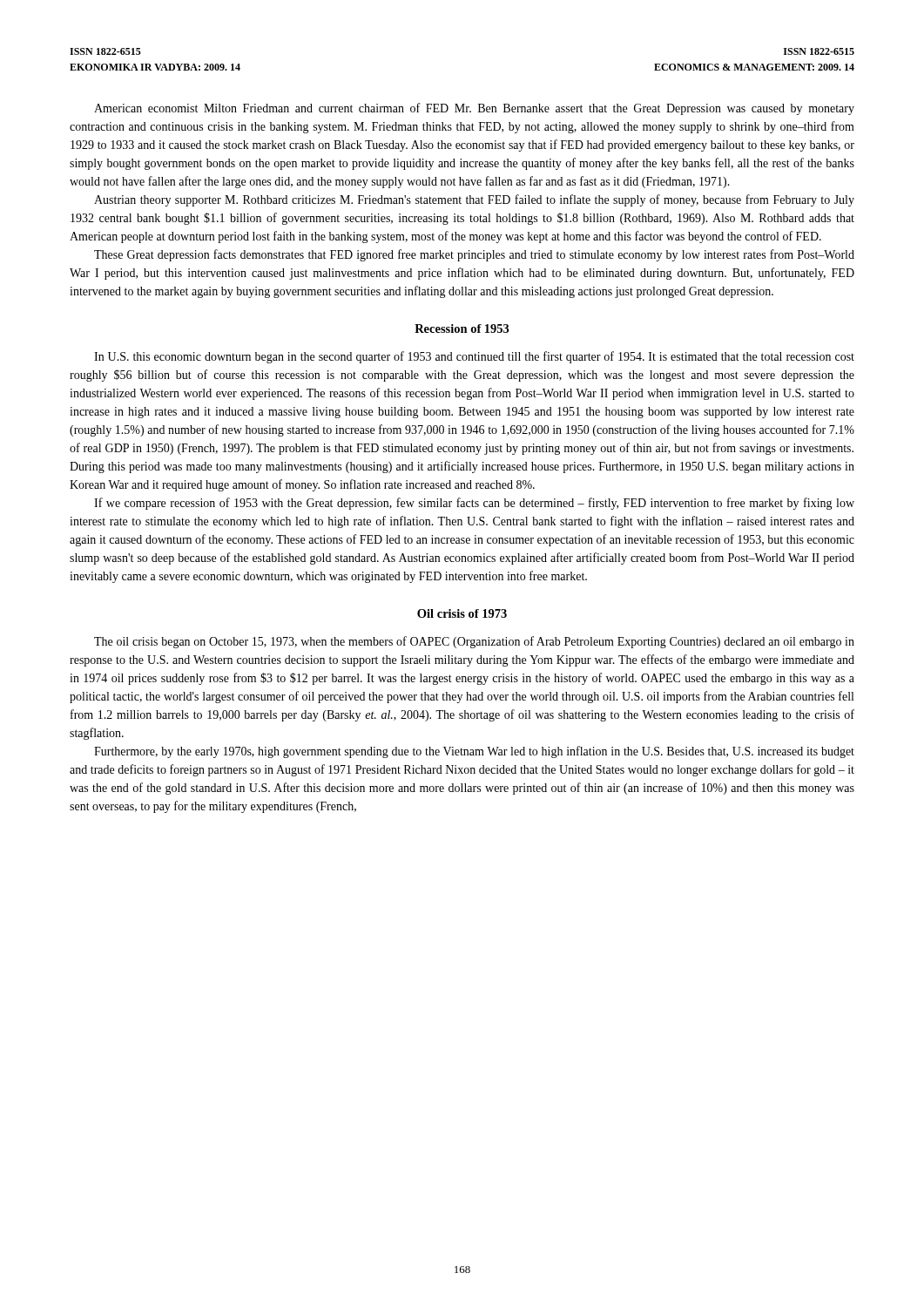Click on the section header that reads "Recession of 1953"
This screenshot has height=1307, width=924.
coord(462,329)
